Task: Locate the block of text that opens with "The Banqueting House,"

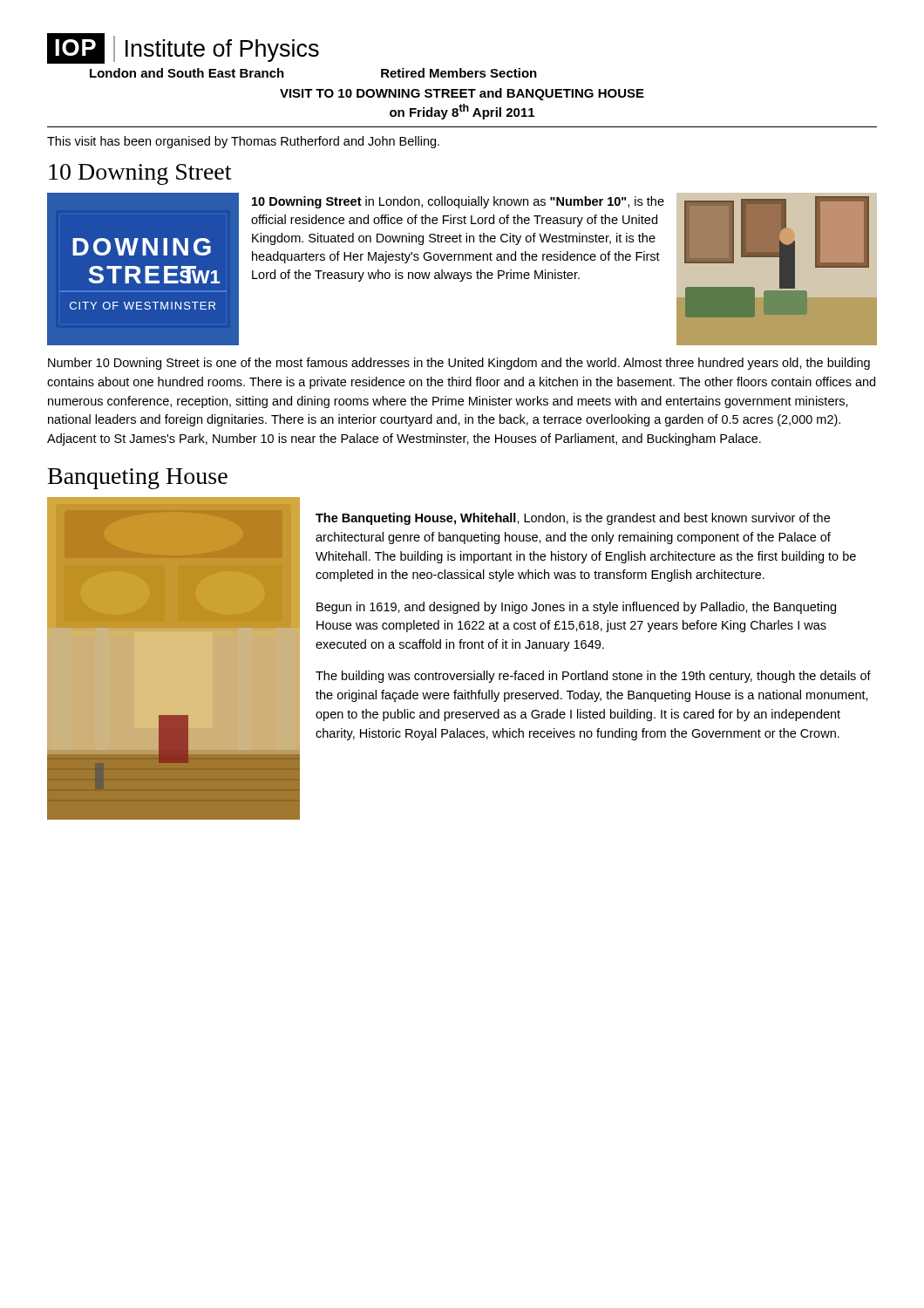Action: [596, 626]
